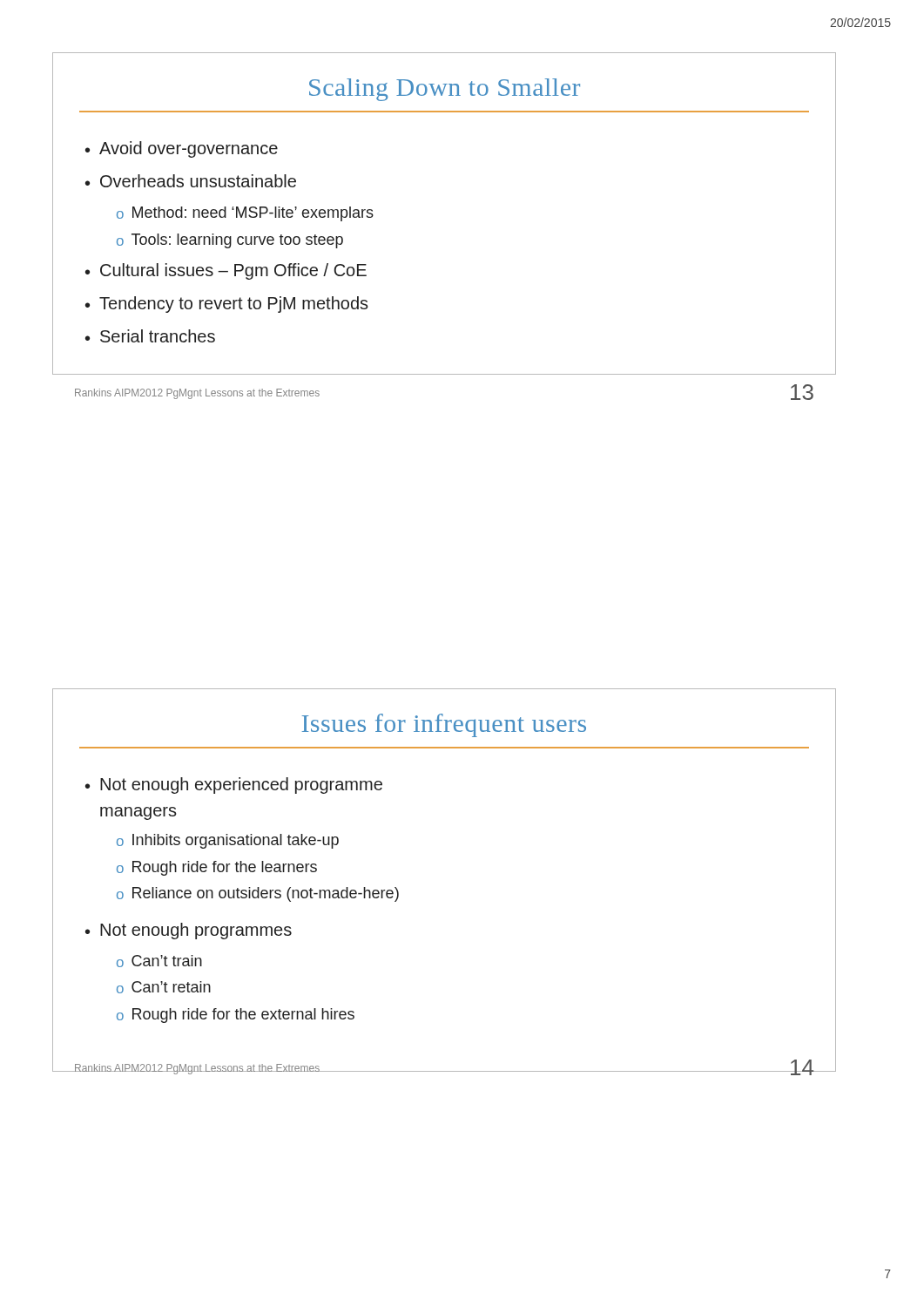Find "• Overheads unsustainable" on this page
Image resolution: width=924 pixels, height=1307 pixels.
(191, 182)
